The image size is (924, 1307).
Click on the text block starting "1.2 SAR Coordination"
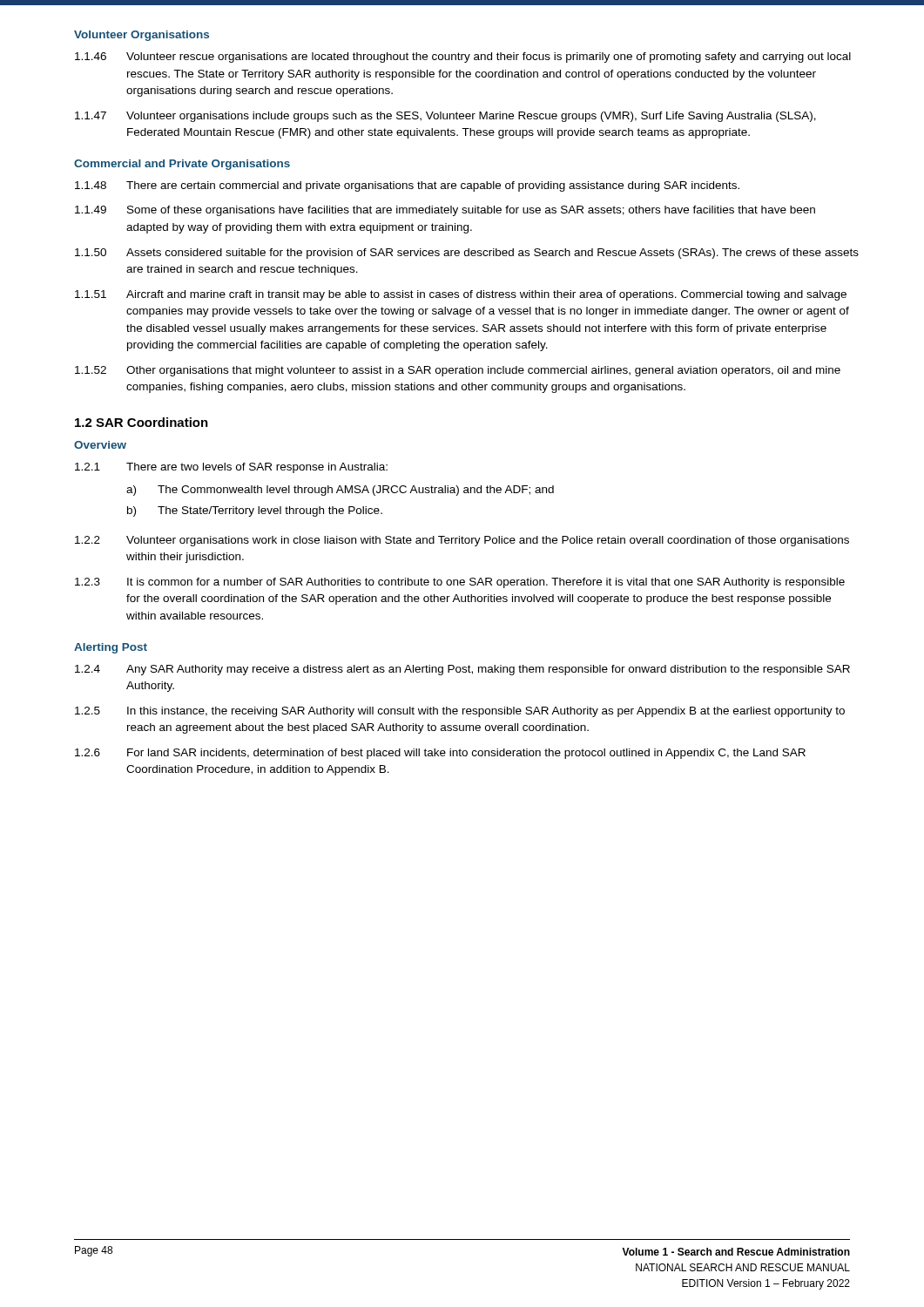(x=141, y=422)
